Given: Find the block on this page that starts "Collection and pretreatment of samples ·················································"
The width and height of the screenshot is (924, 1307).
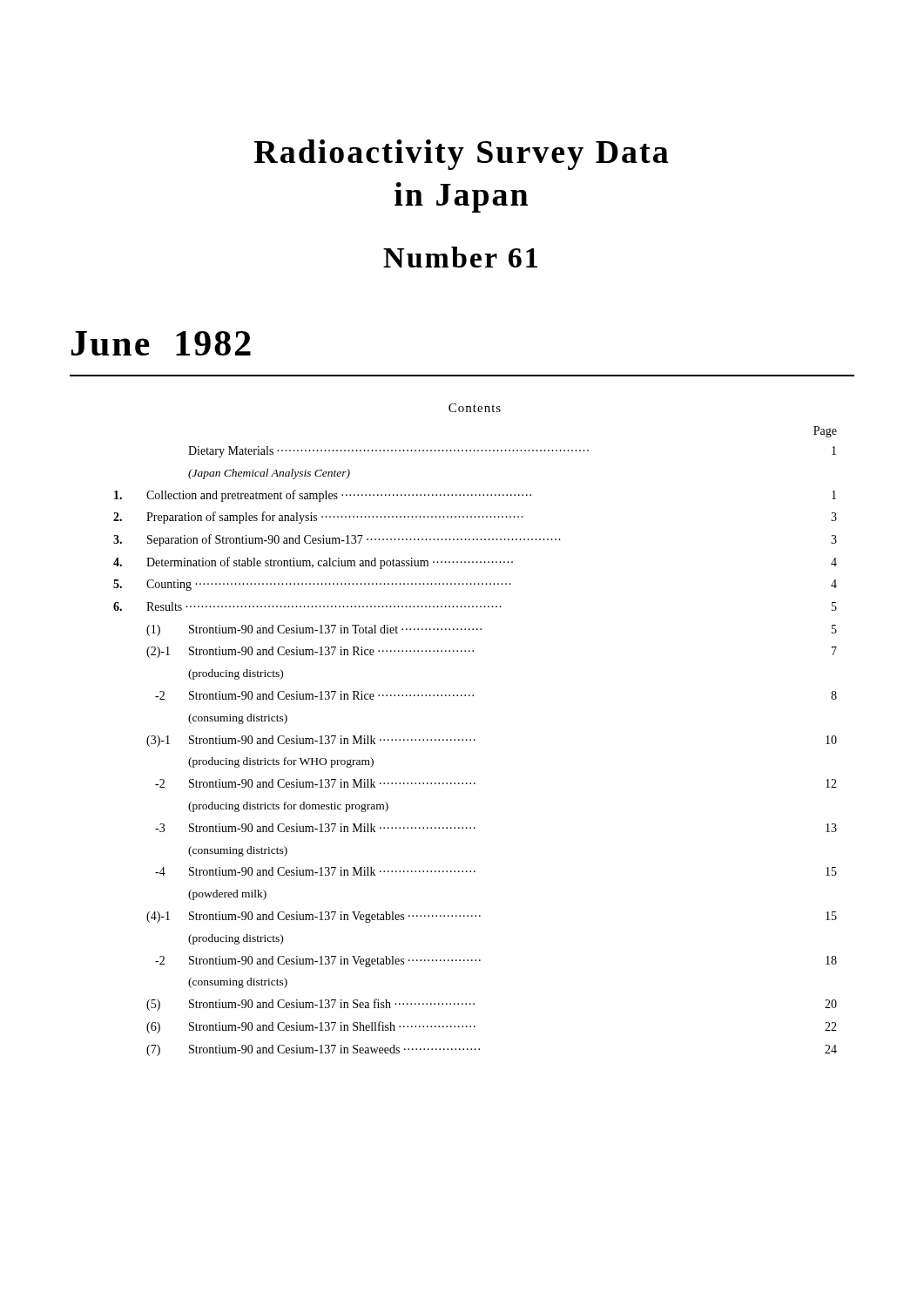Looking at the screenshot, I should click(x=475, y=495).
